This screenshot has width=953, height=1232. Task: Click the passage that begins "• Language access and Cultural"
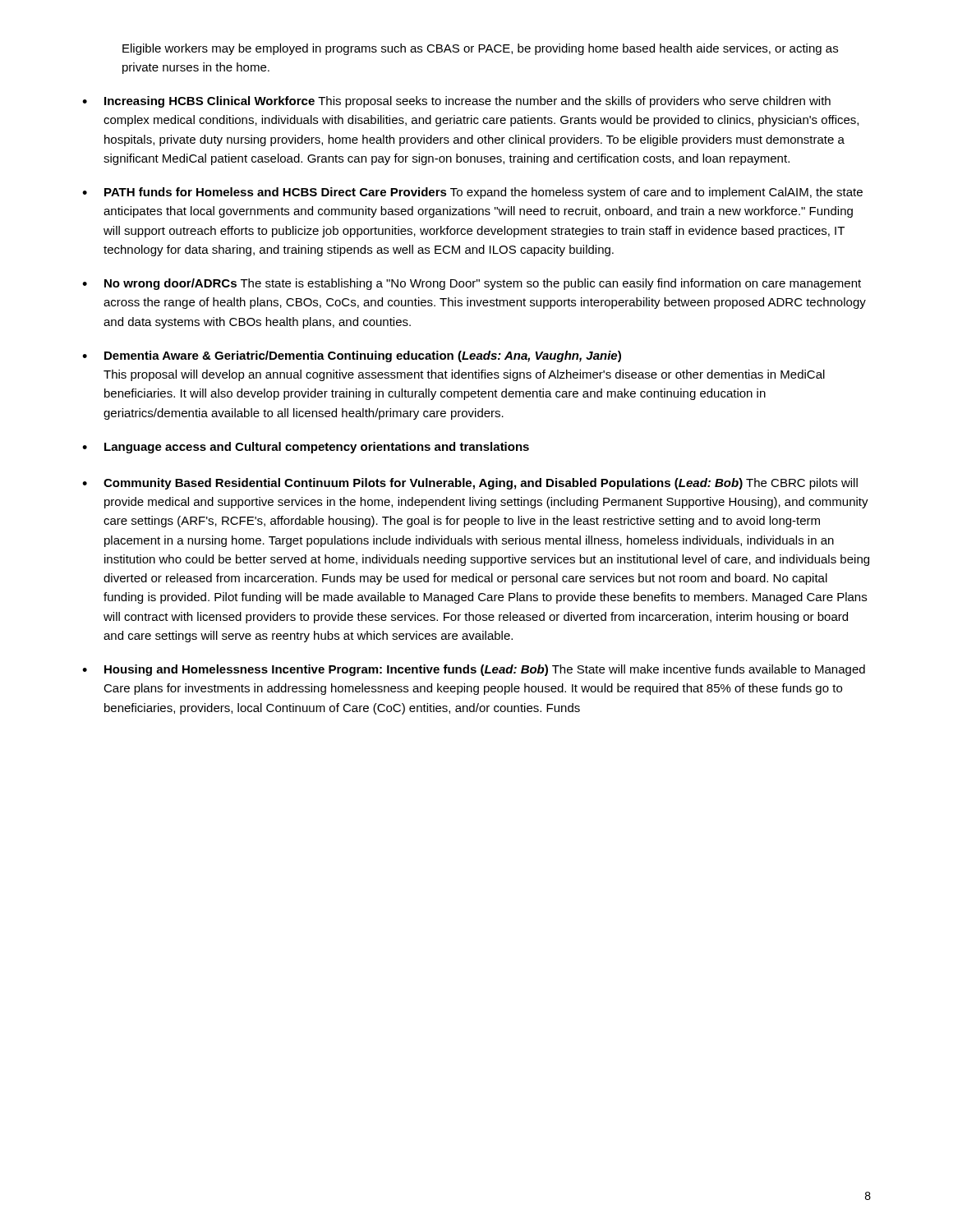click(476, 448)
